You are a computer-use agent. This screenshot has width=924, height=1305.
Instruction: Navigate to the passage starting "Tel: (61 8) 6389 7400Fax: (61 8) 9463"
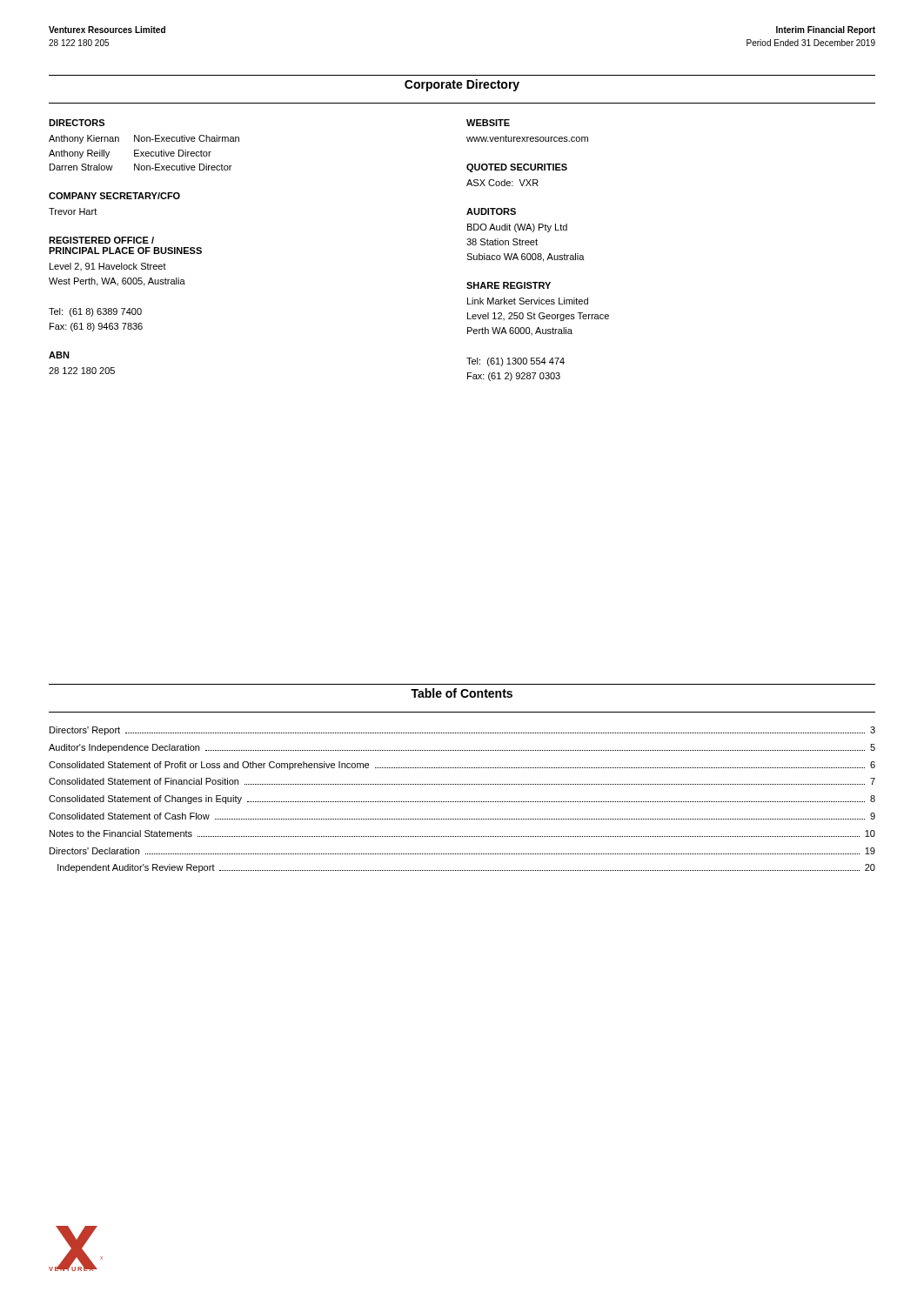click(95, 312)
